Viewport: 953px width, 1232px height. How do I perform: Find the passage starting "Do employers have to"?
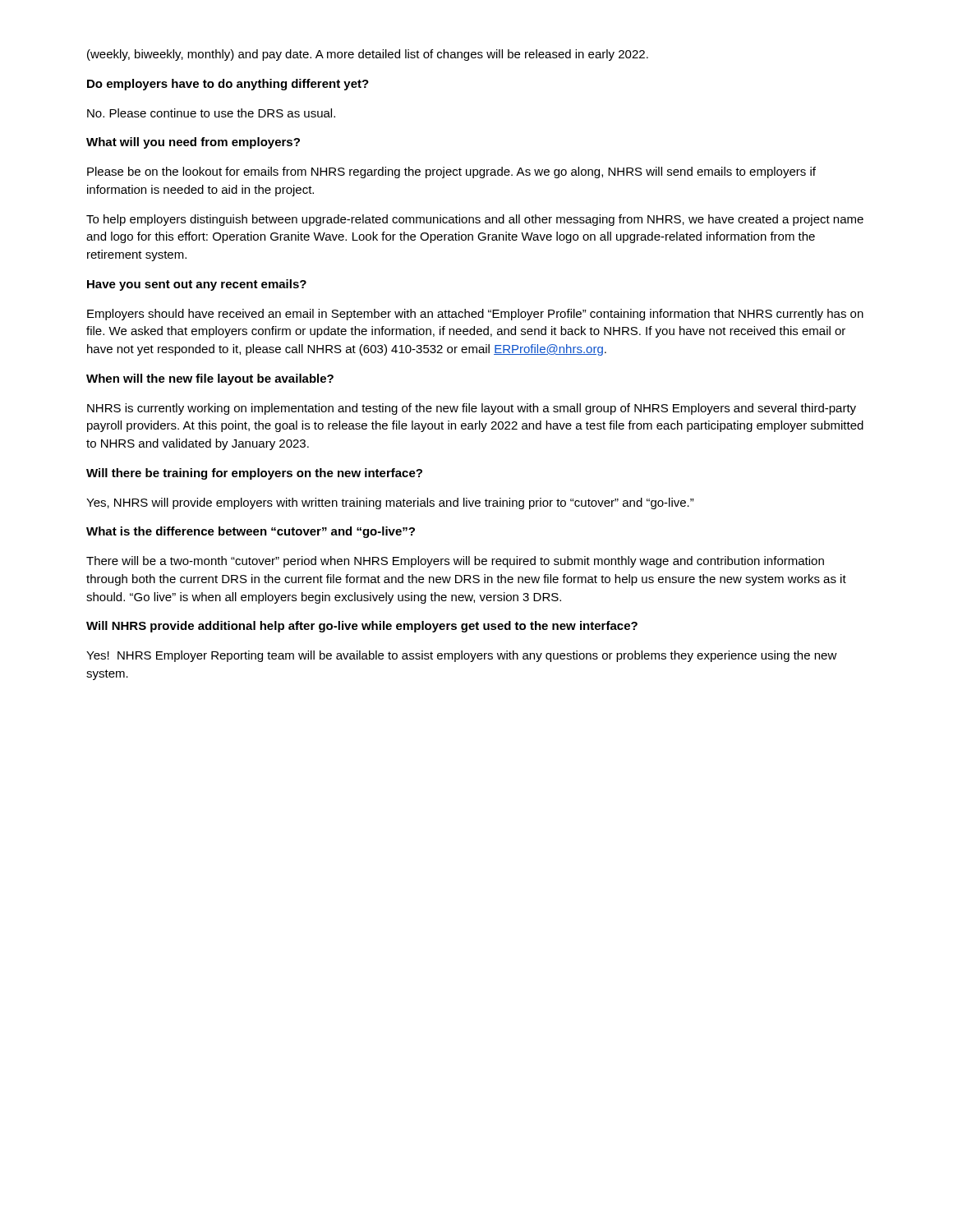click(228, 85)
